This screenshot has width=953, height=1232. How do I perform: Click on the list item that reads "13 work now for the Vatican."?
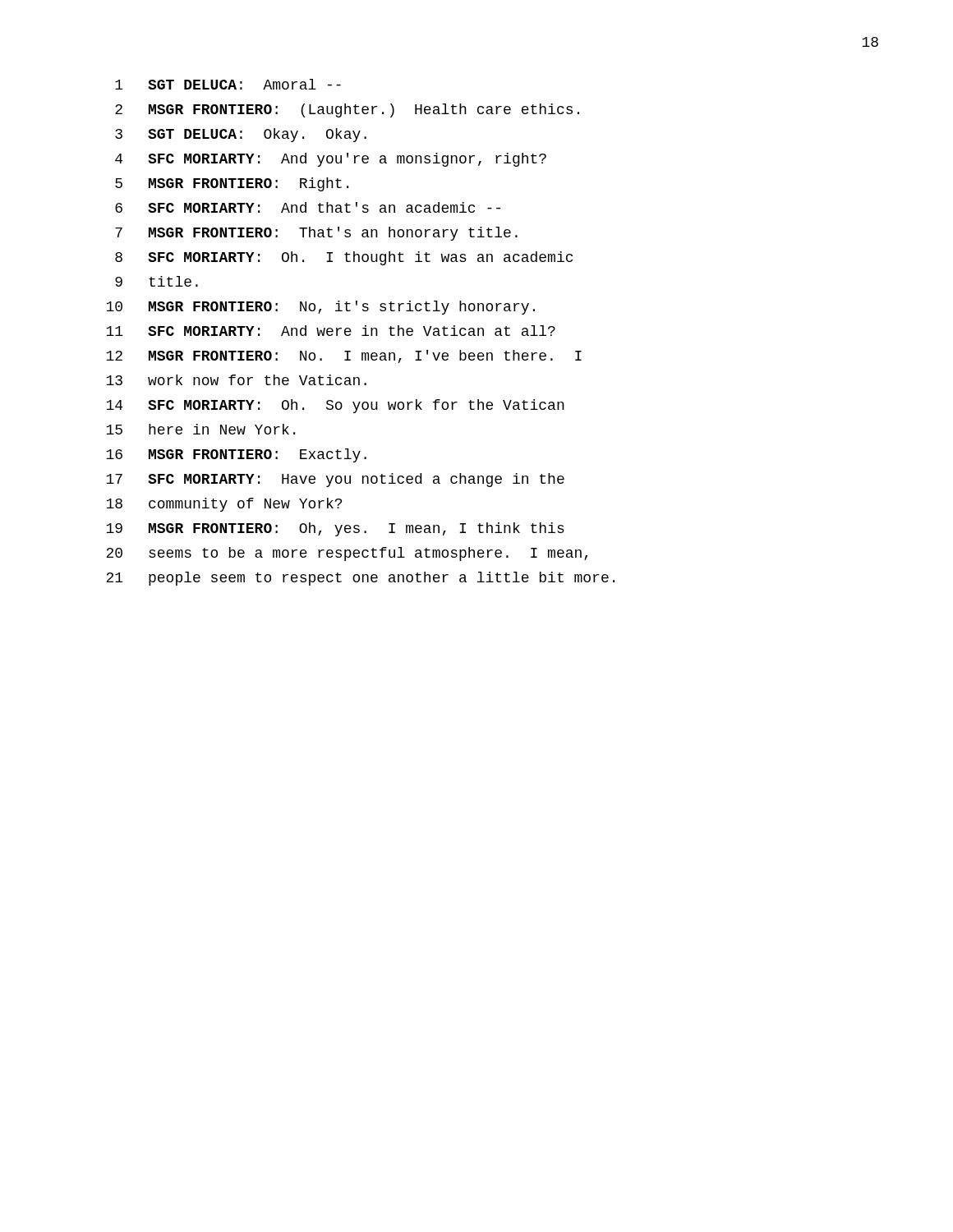click(x=236, y=380)
